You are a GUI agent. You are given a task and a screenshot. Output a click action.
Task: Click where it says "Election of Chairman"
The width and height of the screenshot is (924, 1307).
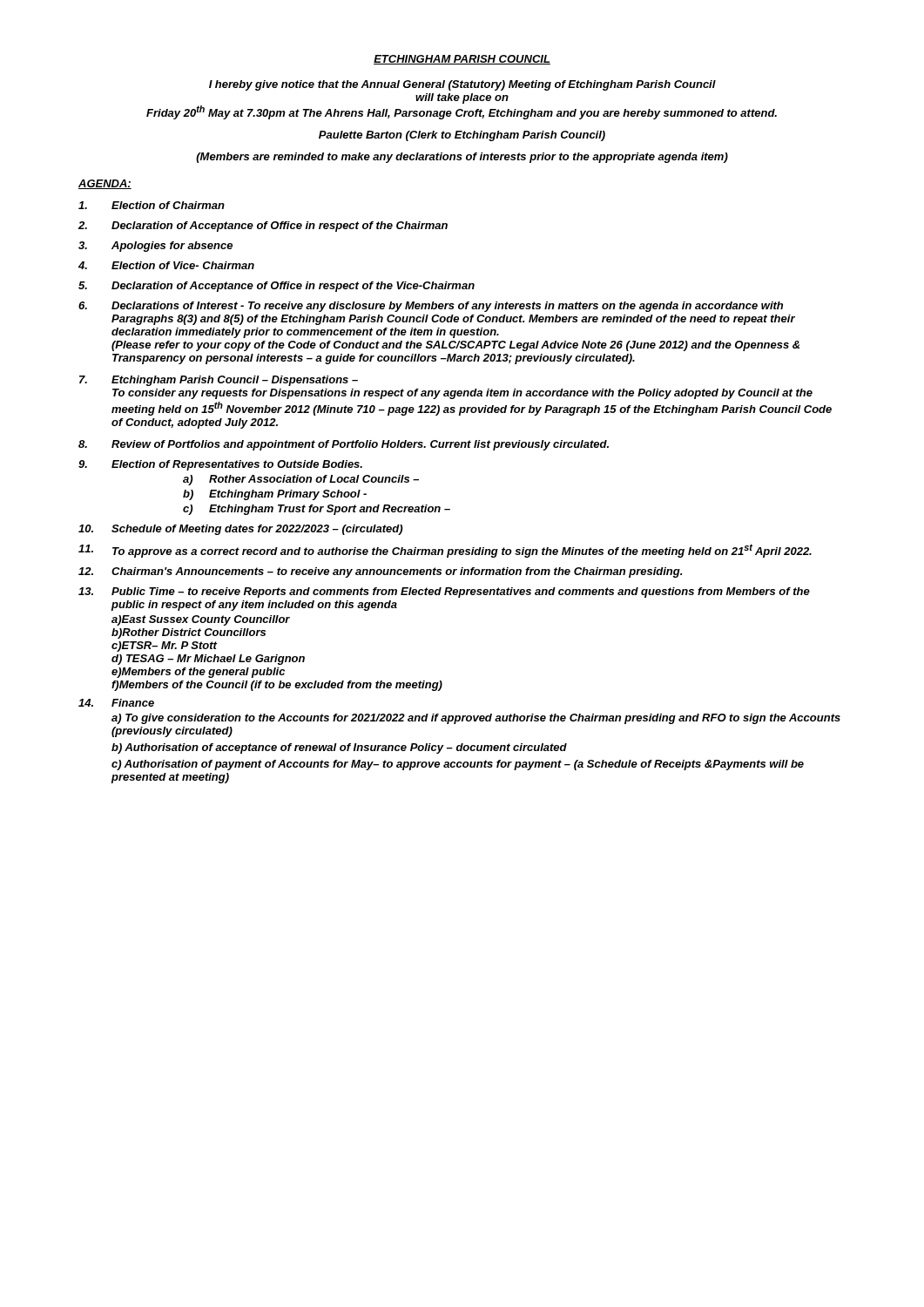152,205
